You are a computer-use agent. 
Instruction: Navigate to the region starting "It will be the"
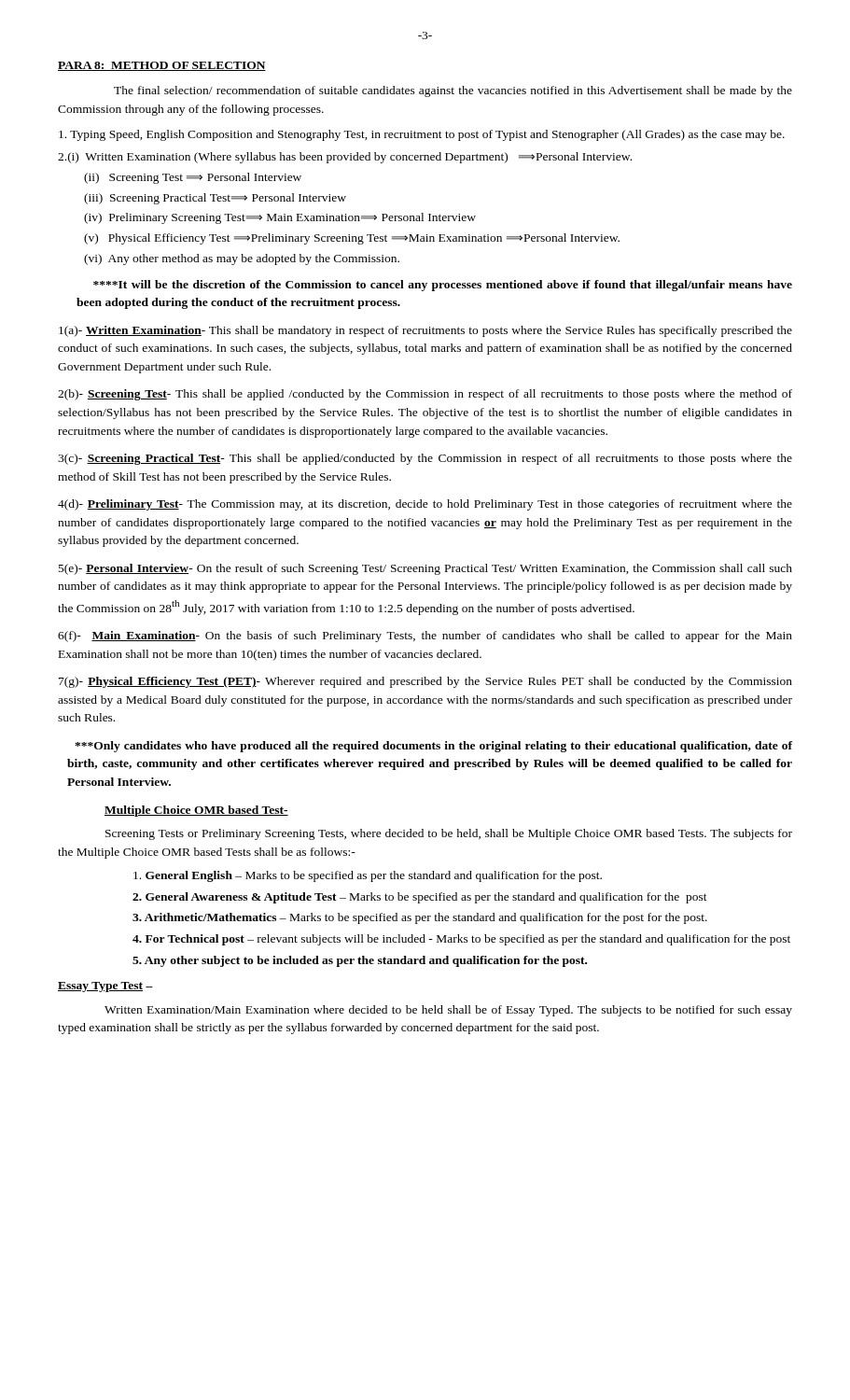[425, 293]
